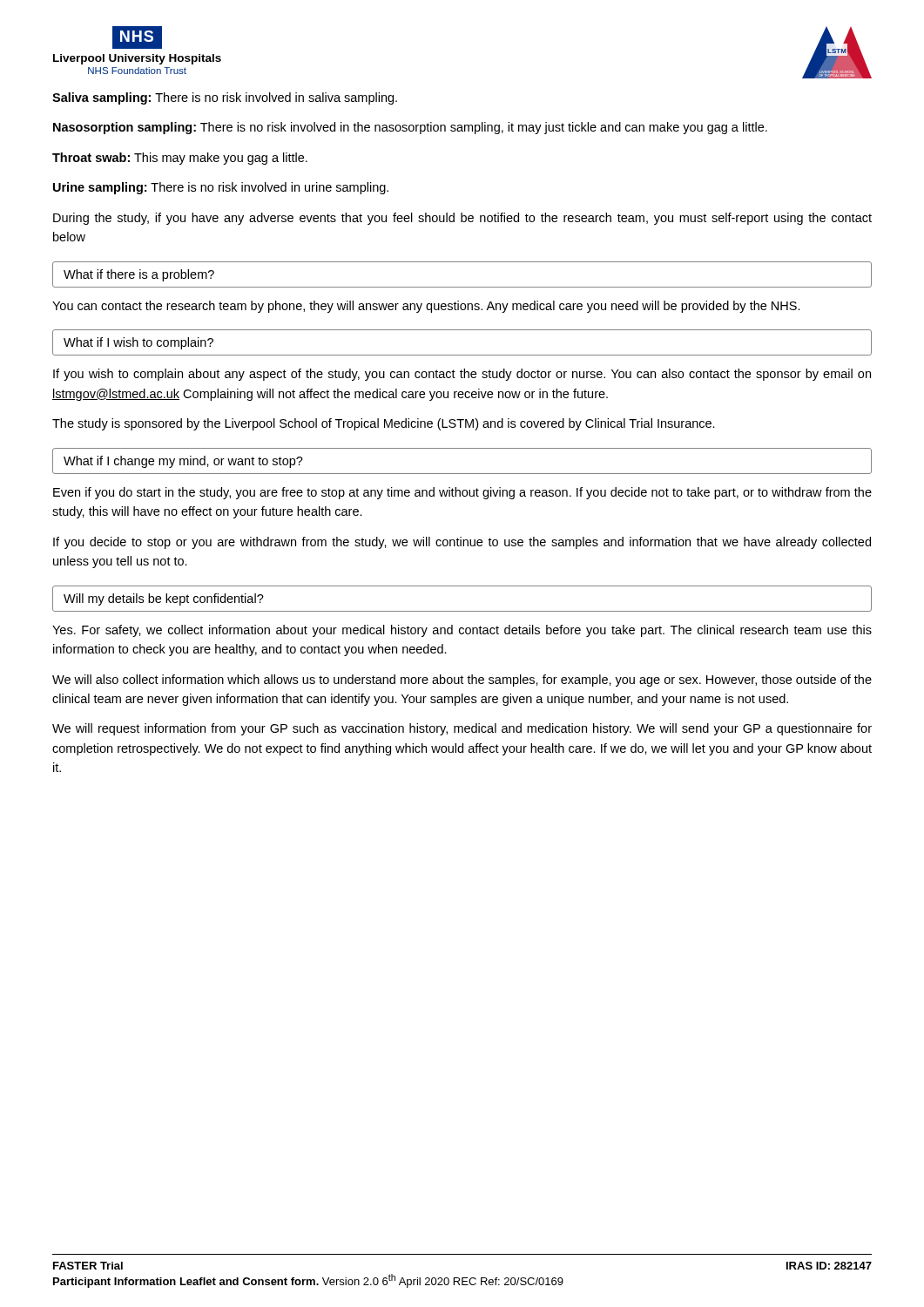Find the section header containing "What if there is a problem?"
This screenshot has height=1307, width=924.
point(139,274)
